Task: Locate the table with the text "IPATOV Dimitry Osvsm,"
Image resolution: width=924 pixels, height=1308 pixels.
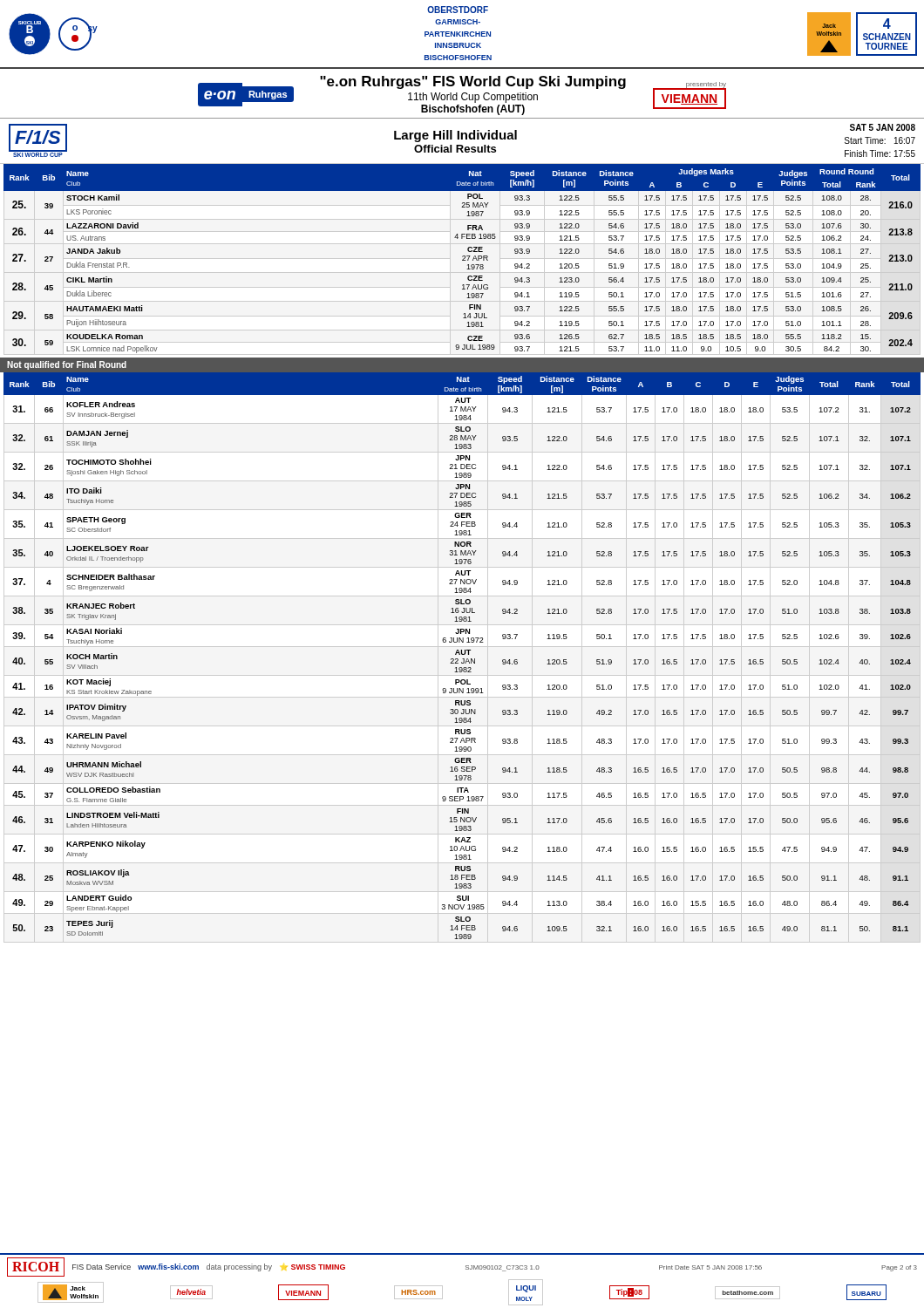Action: tap(462, 658)
